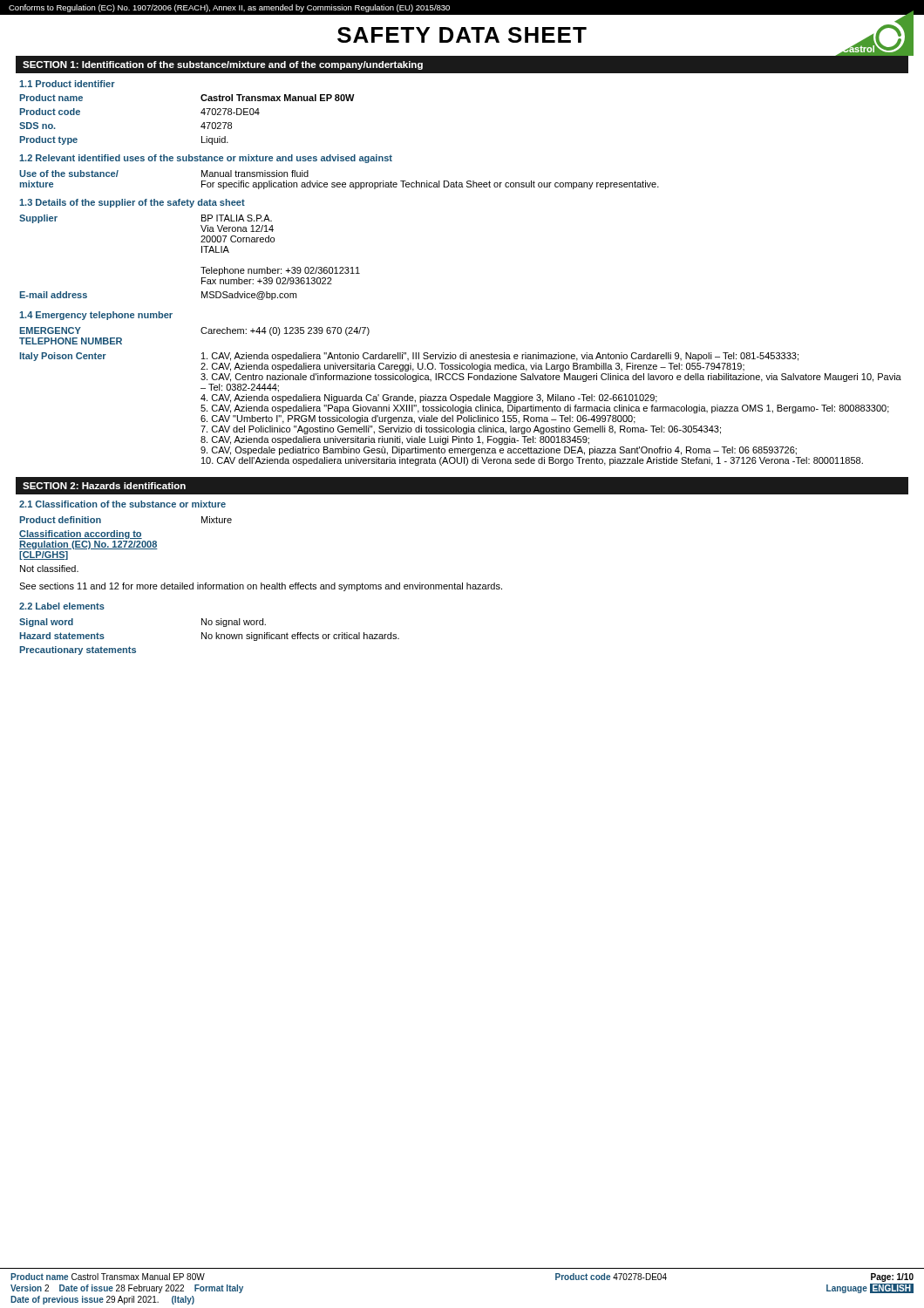Select the table that reads "EMERGENCY TELEPHONE NUMBER"
The width and height of the screenshot is (924, 1308).
click(462, 396)
